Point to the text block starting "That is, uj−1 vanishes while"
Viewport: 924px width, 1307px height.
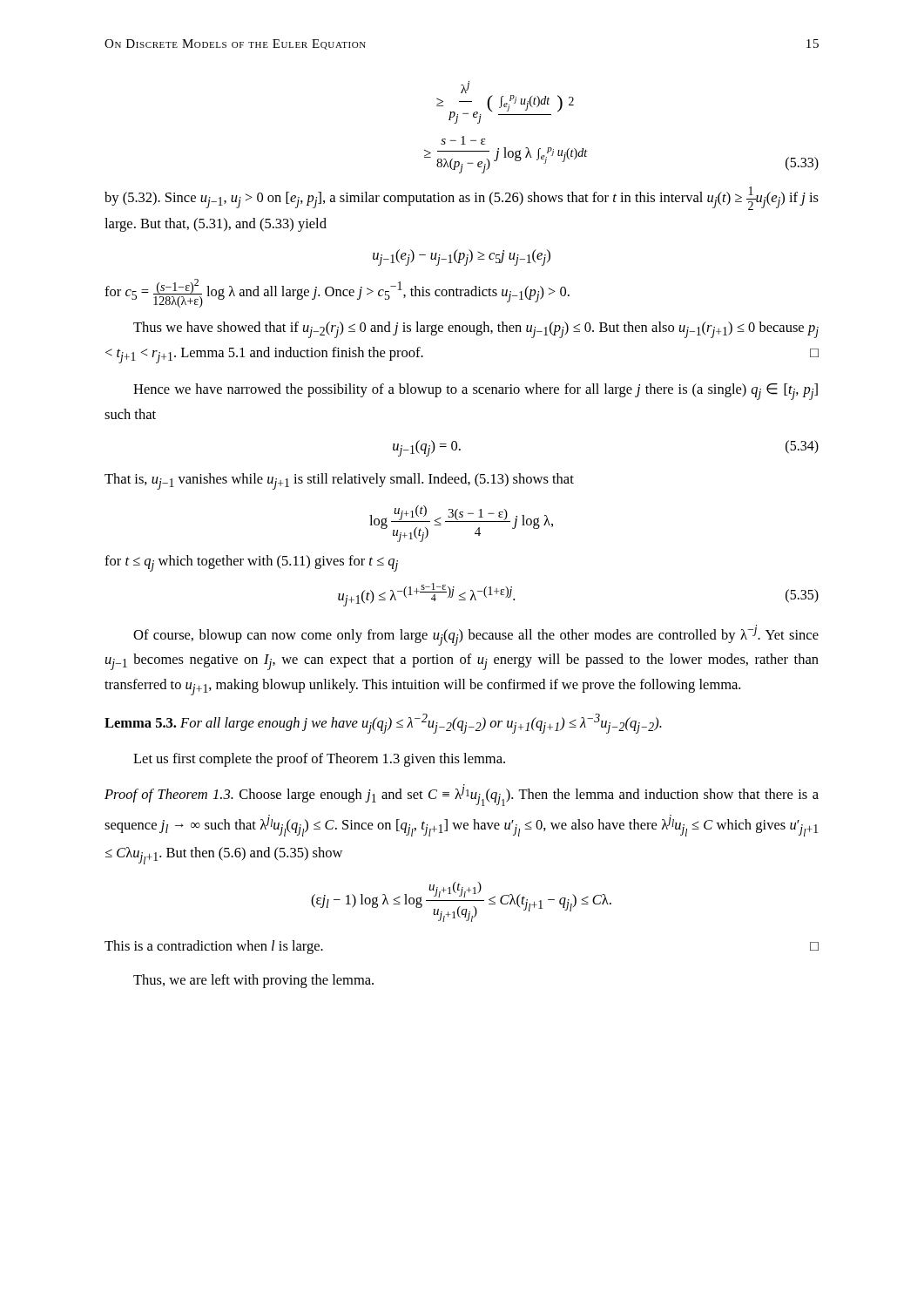coord(339,480)
